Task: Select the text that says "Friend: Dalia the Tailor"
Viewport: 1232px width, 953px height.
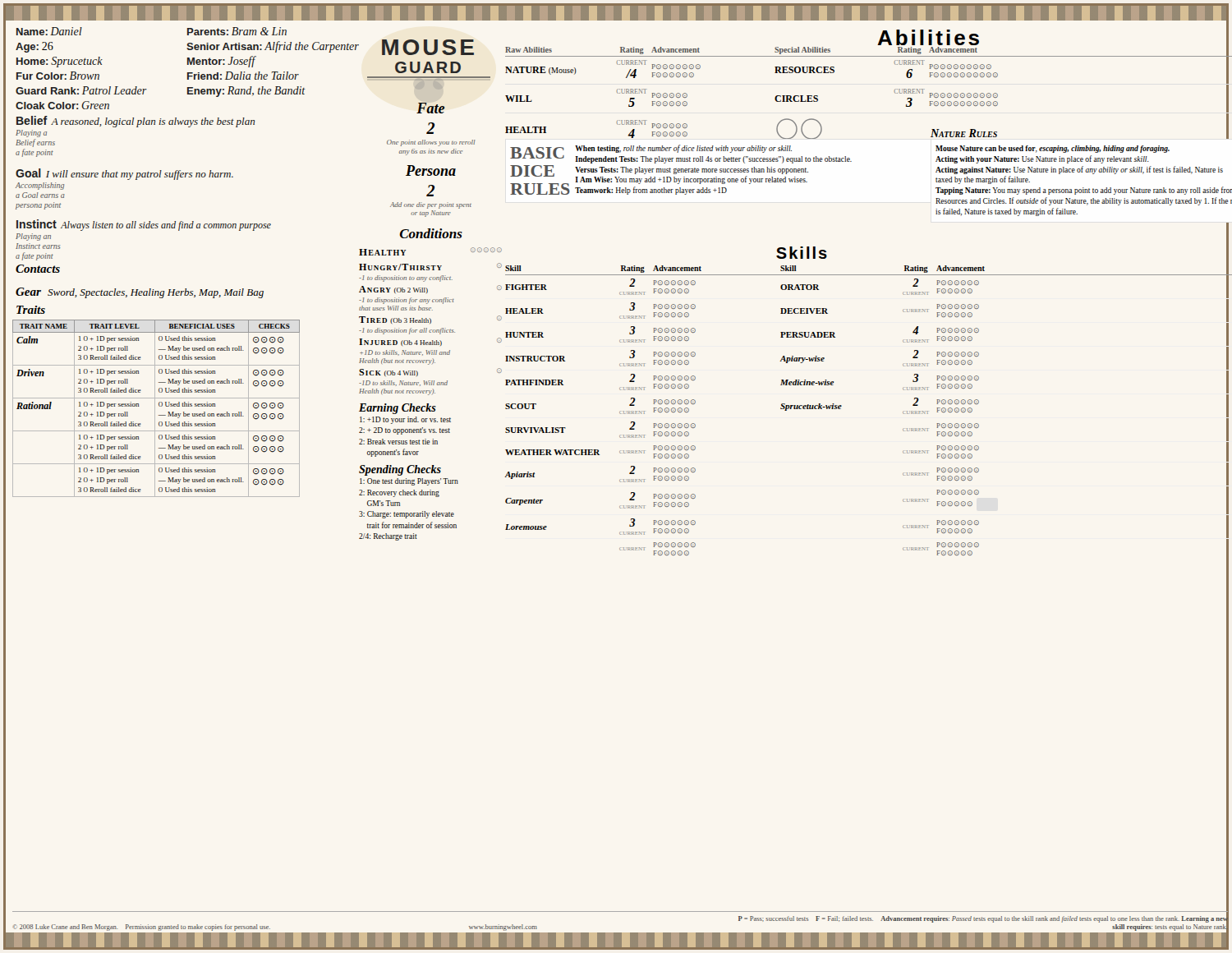Action: point(243,76)
